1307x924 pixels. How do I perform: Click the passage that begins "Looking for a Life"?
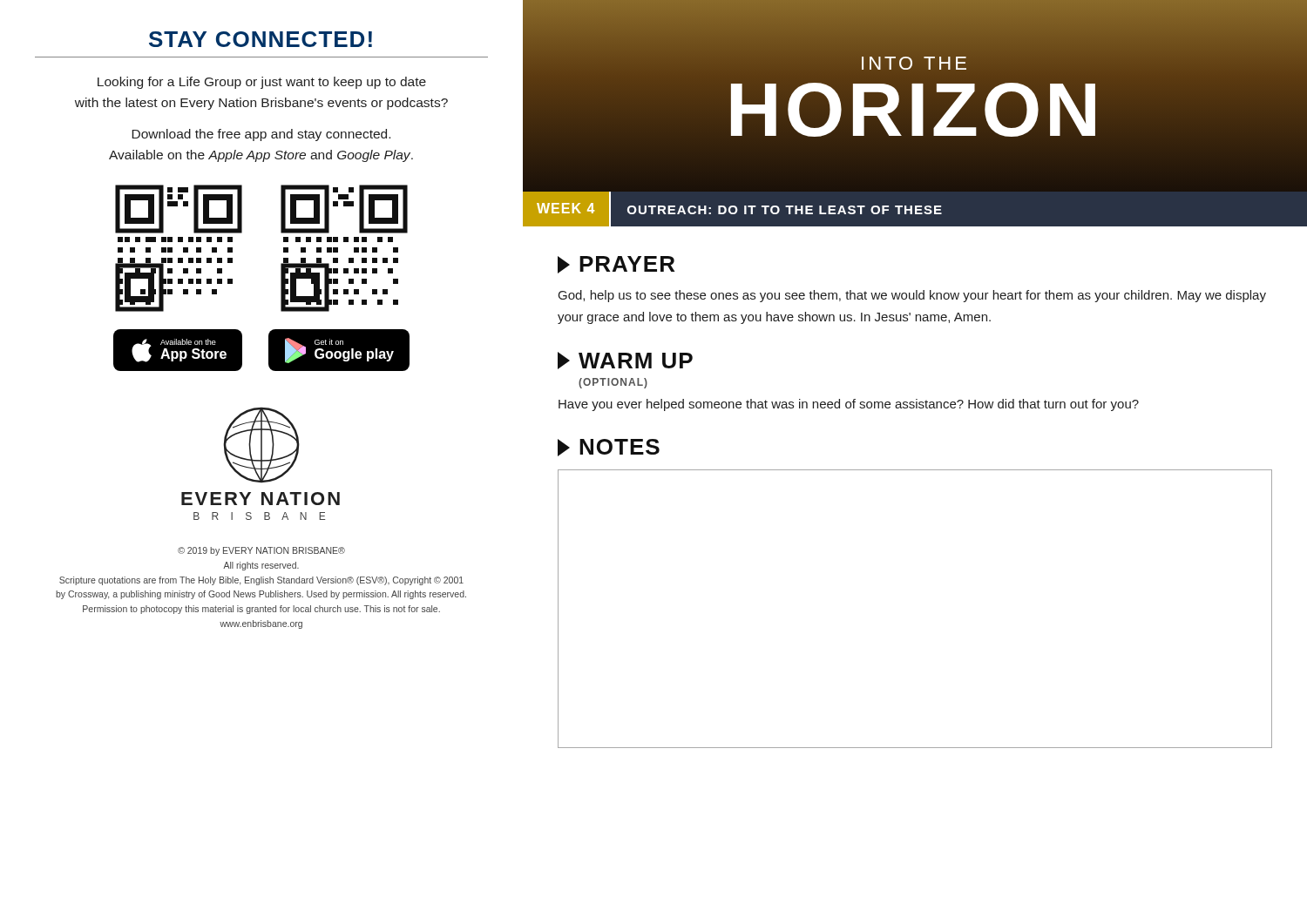click(x=261, y=92)
